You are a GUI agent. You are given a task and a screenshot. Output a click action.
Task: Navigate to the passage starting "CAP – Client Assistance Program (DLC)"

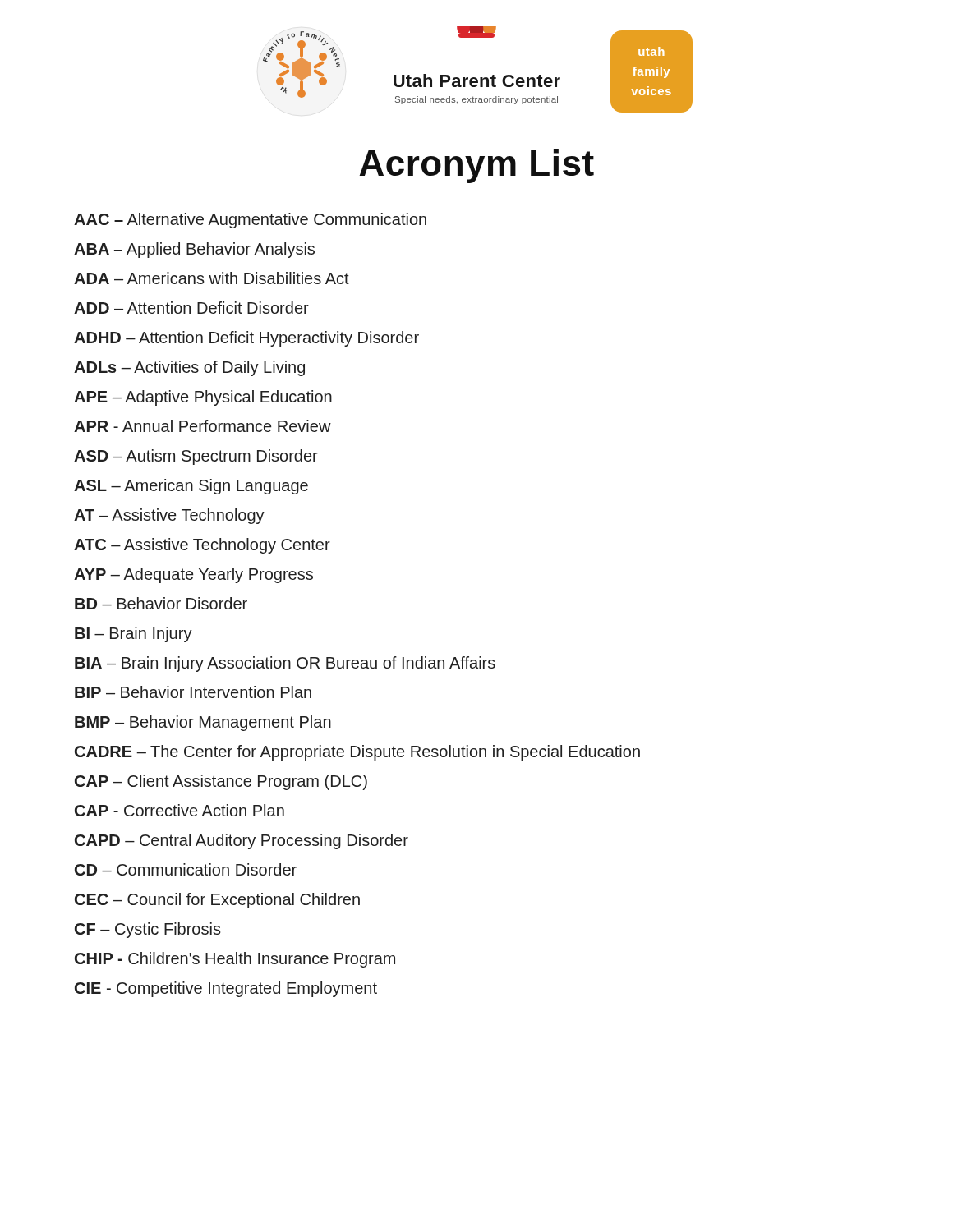[x=221, y=781]
